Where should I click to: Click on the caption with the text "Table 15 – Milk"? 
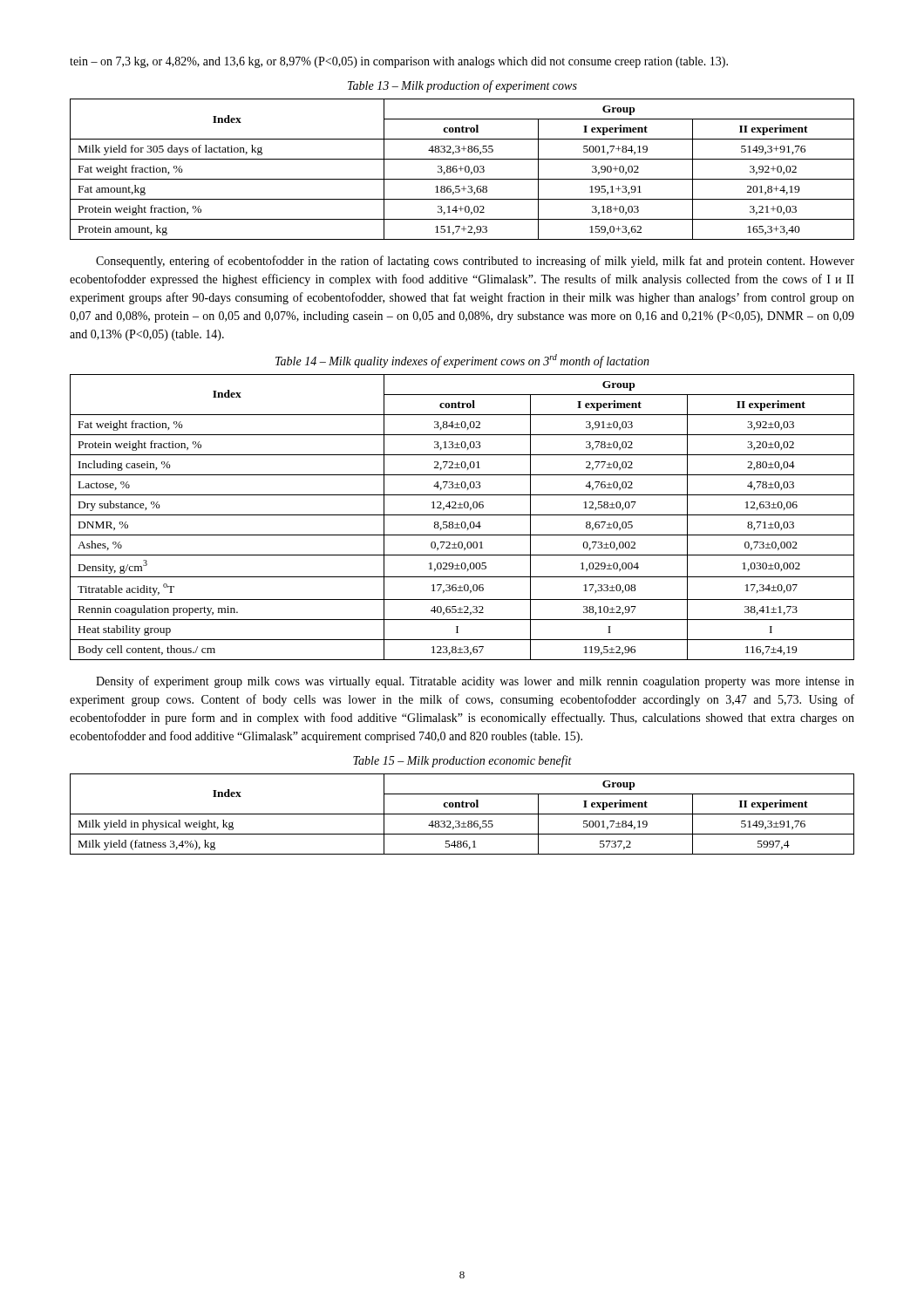(462, 760)
